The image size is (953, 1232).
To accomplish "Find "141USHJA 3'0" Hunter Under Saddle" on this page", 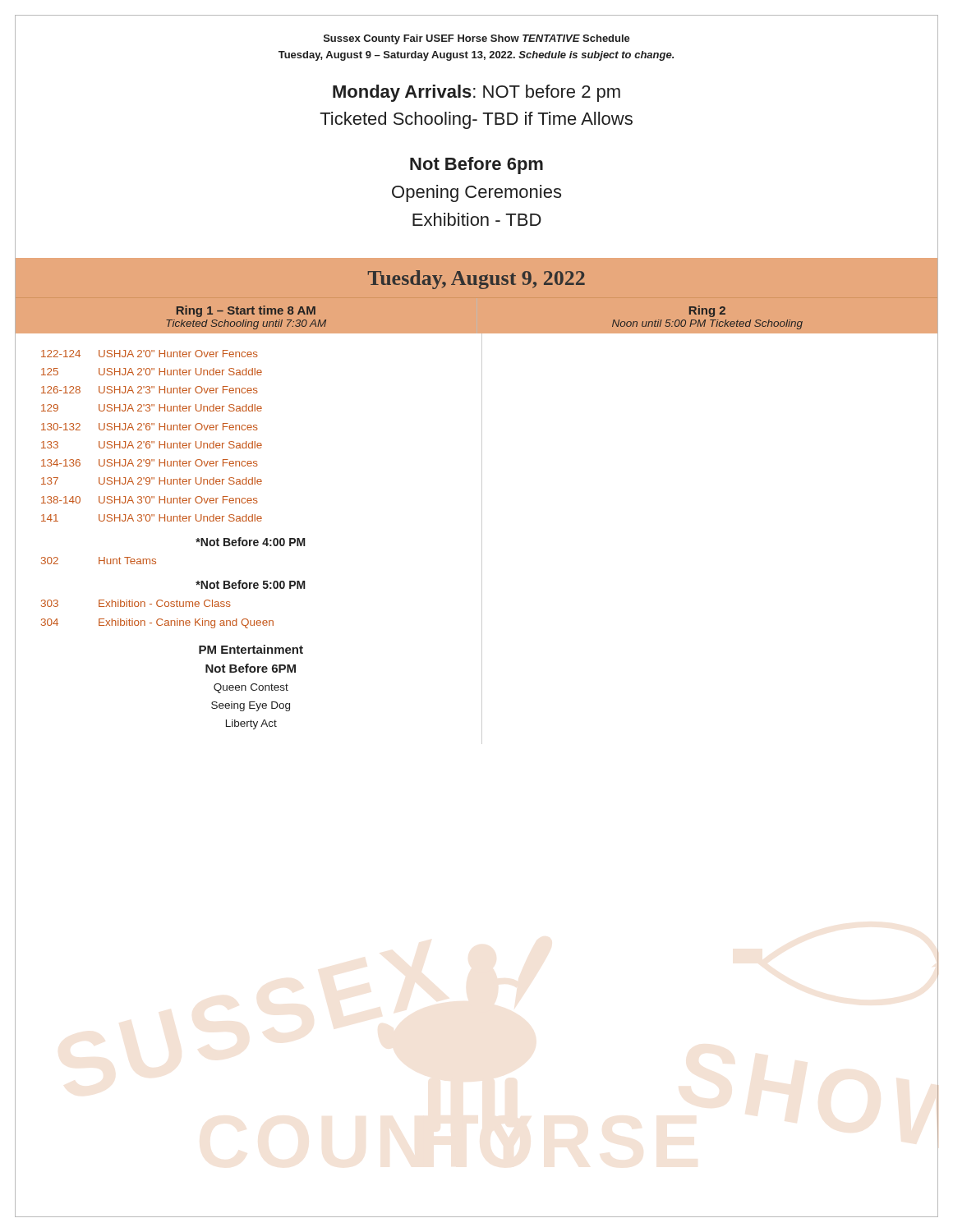I will coord(151,518).
